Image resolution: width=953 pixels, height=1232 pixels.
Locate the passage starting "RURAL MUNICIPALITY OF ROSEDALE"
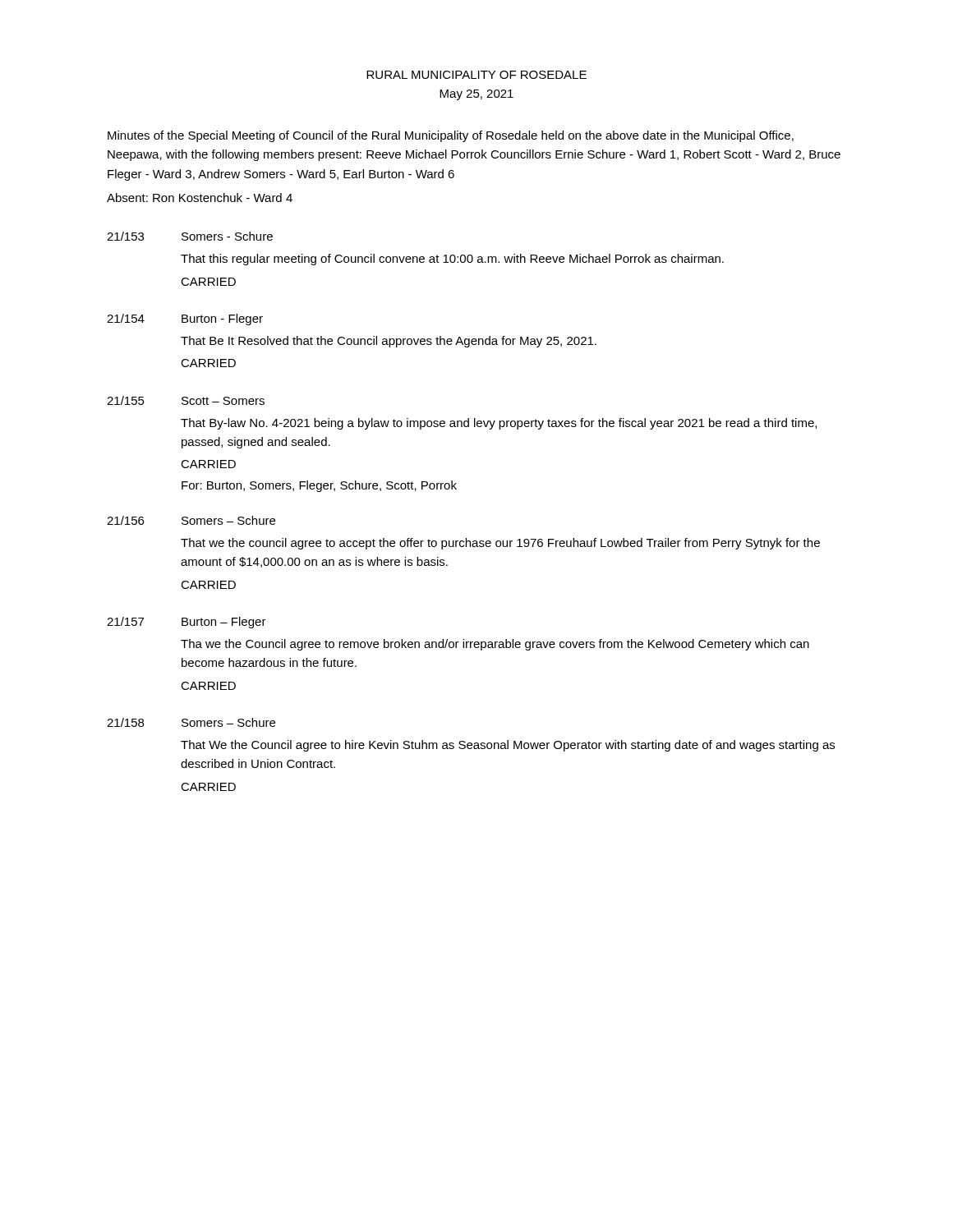pyautogui.click(x=476, y=84)
